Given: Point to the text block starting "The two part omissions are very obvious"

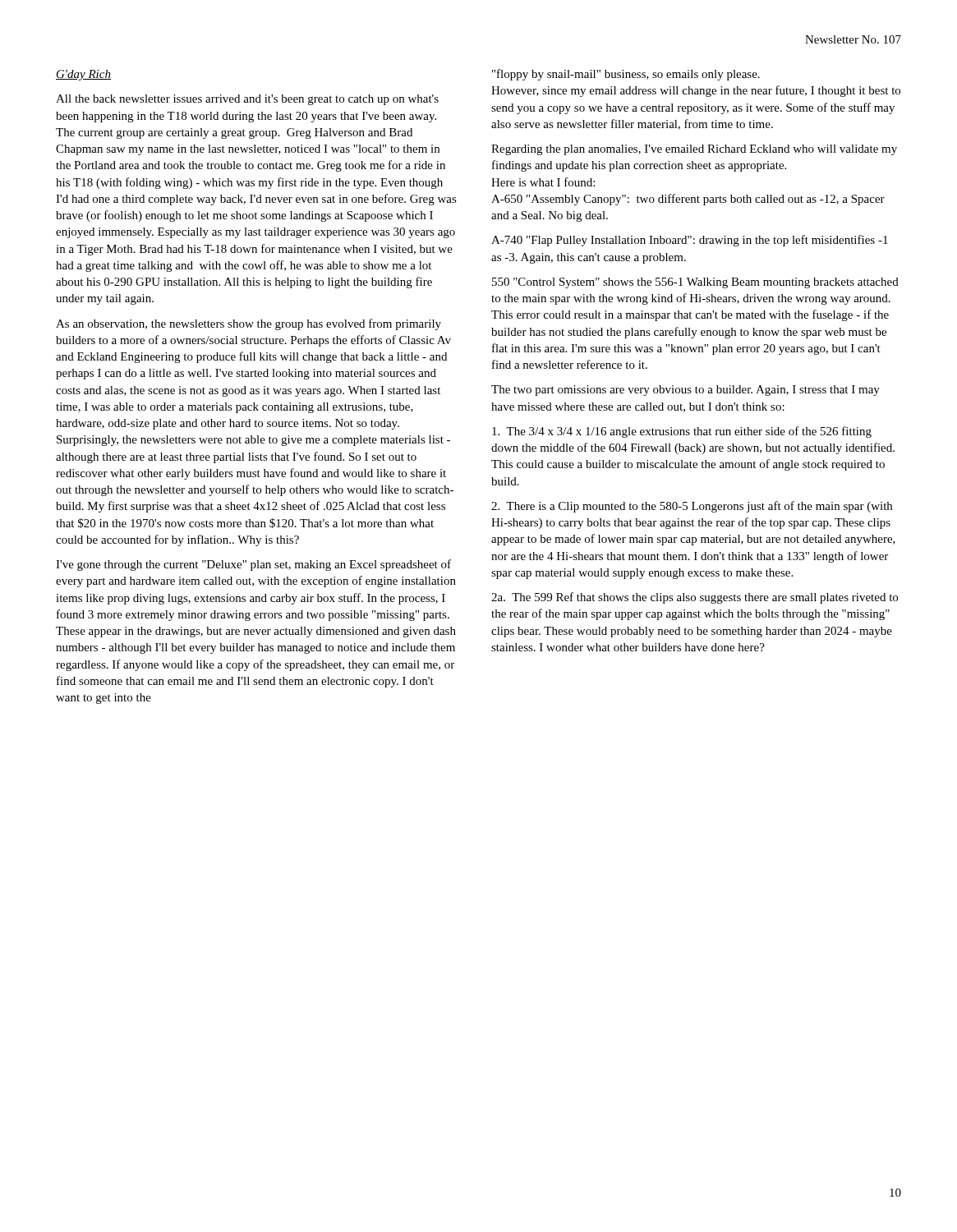Looking at the screenshot, I should [696, 398].
